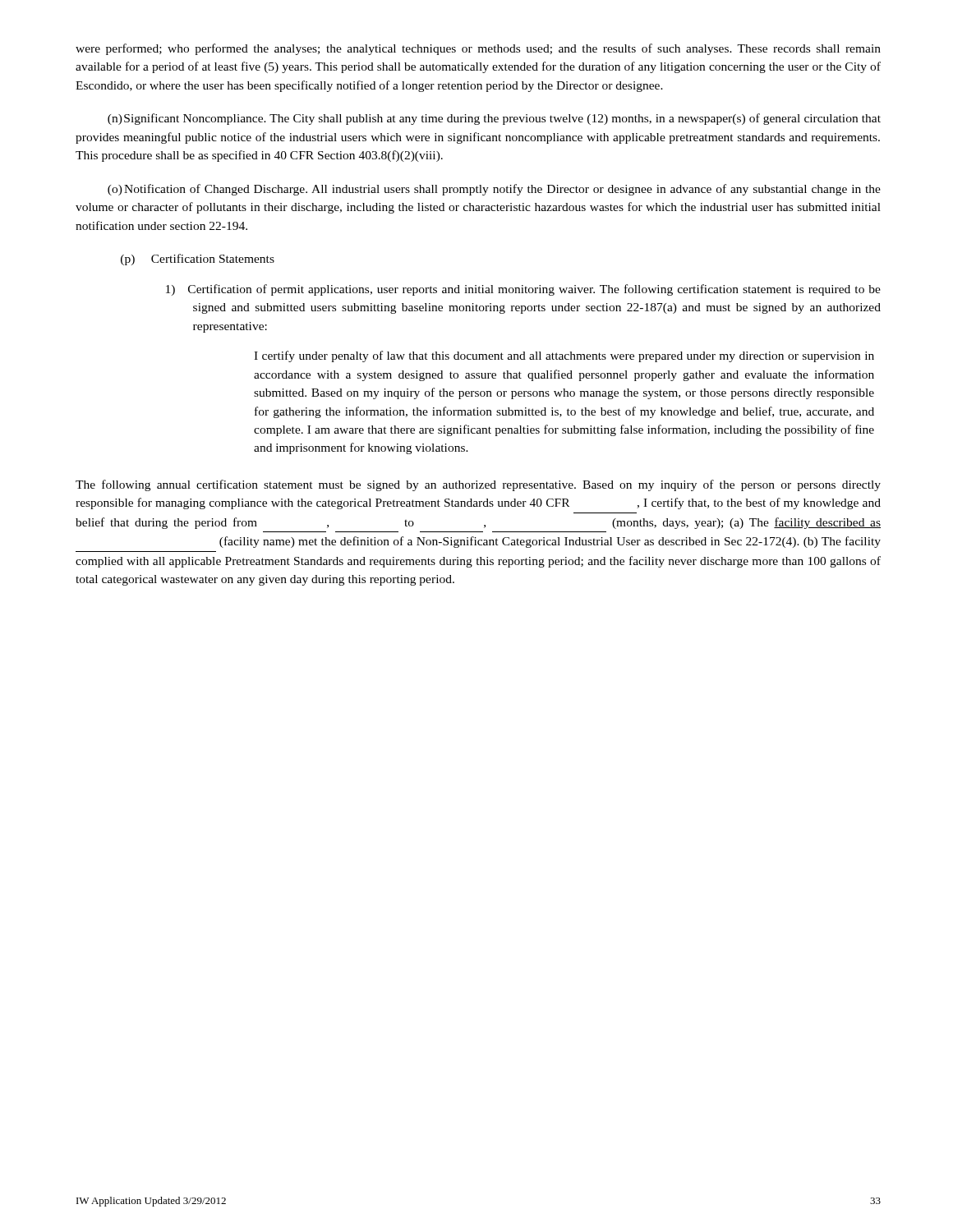Select the element starting "were performed; who performed the analyses; the analytical"
This screenshot has height=1232, width=953.
pos(478,67)
